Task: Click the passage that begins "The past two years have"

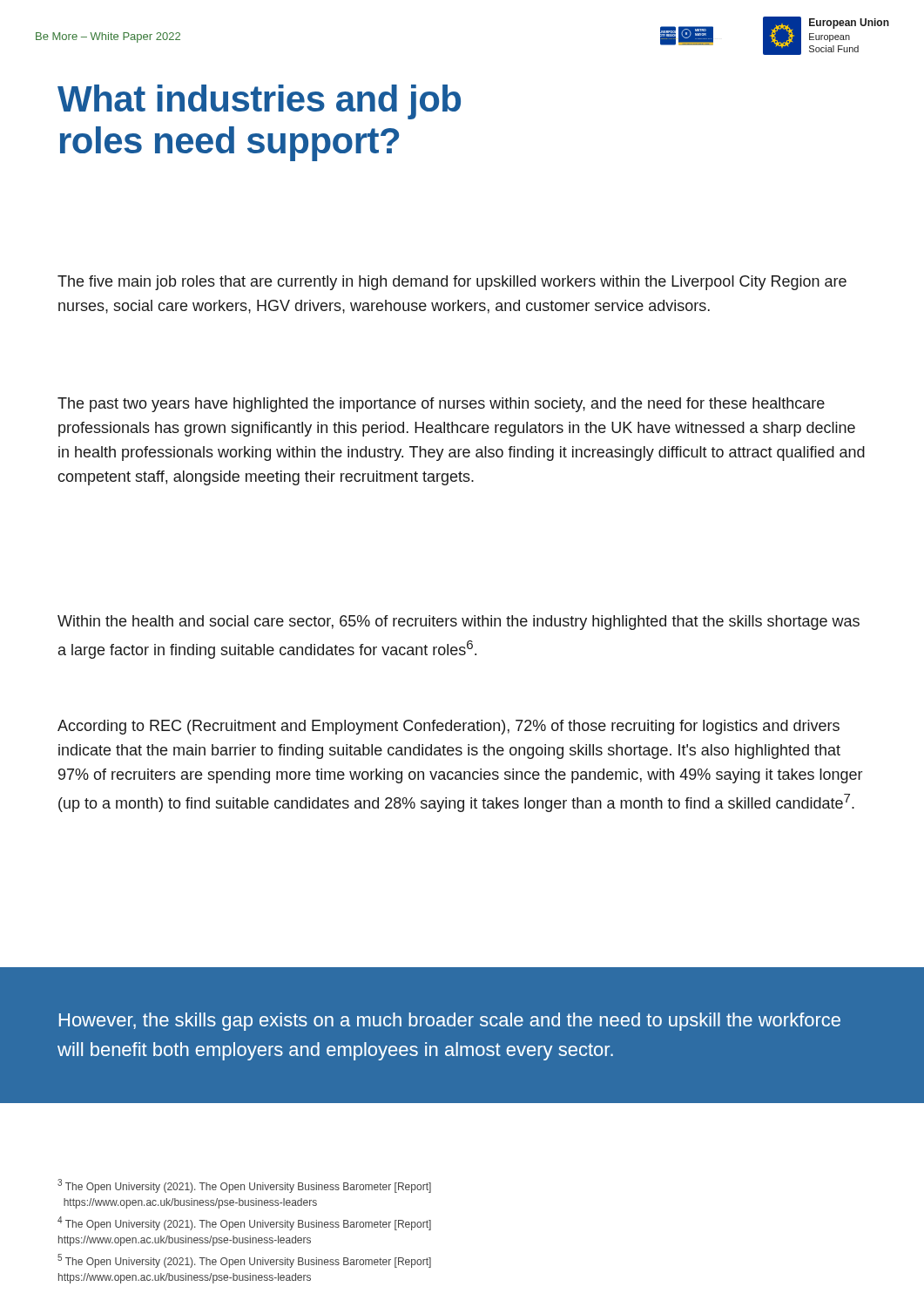Action: [x=462, y=441]
